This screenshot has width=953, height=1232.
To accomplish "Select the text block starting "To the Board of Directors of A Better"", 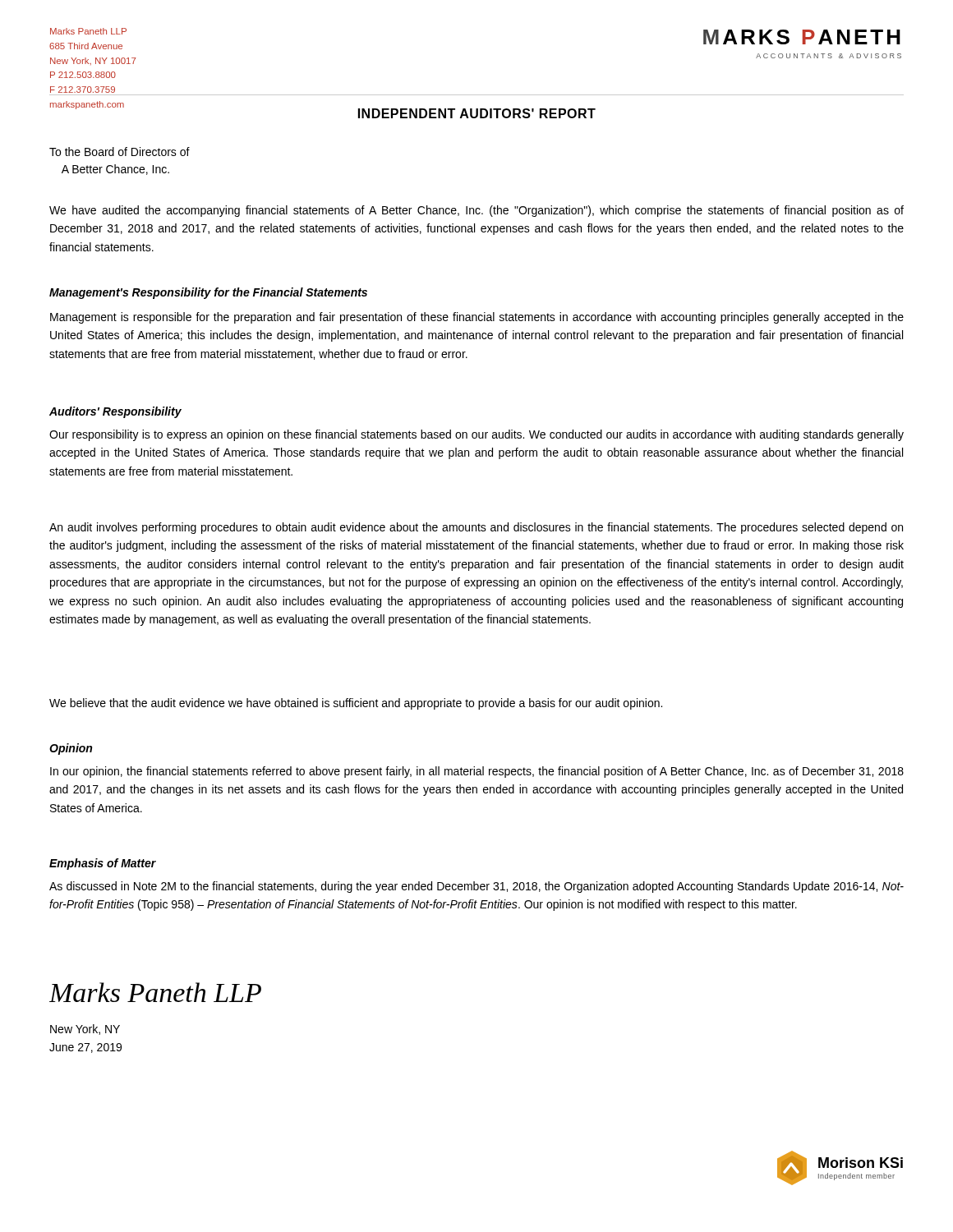I will [x=119, y=161].
